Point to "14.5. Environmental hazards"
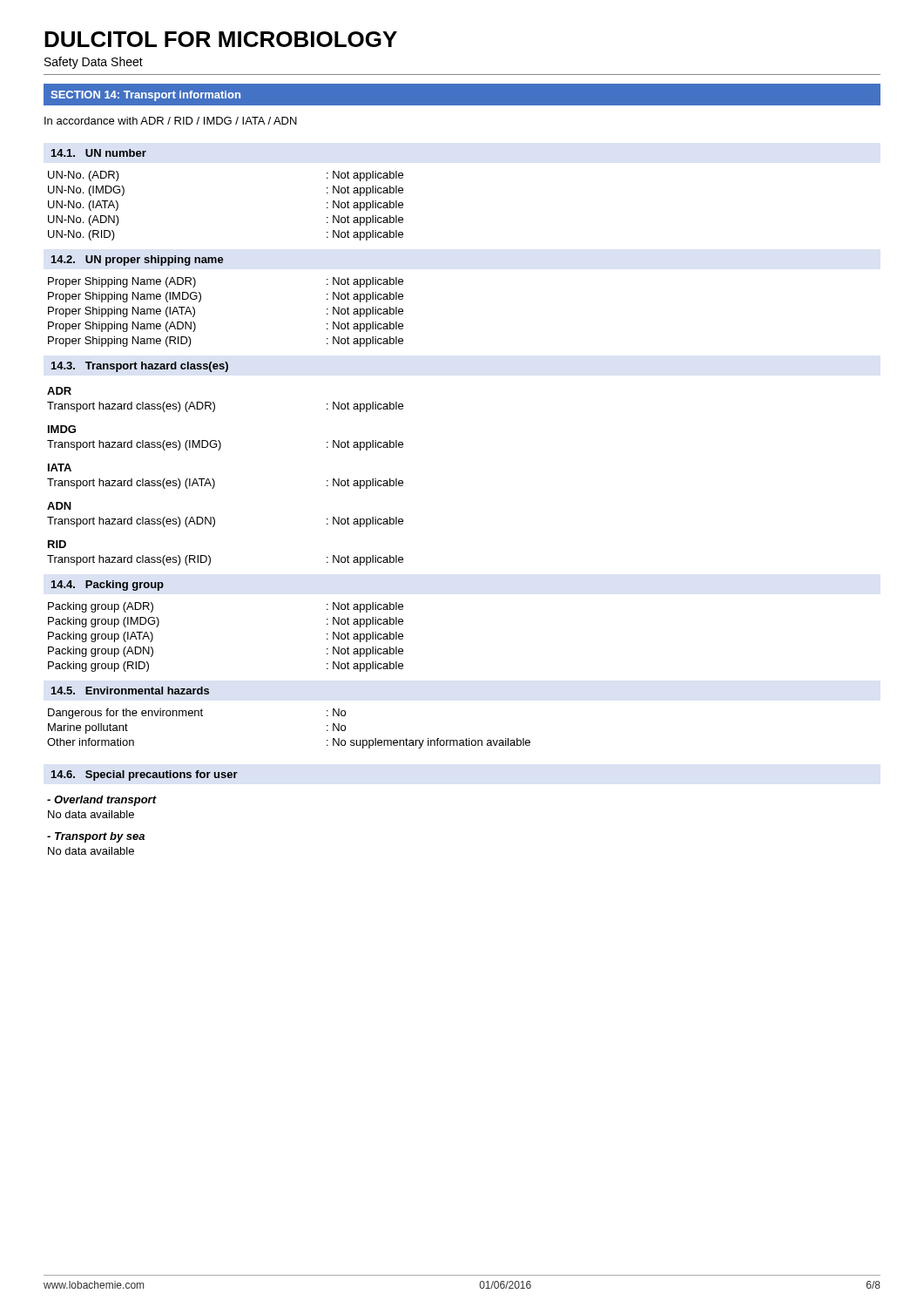Screen dimensions: 1307x924 [130, 690]
